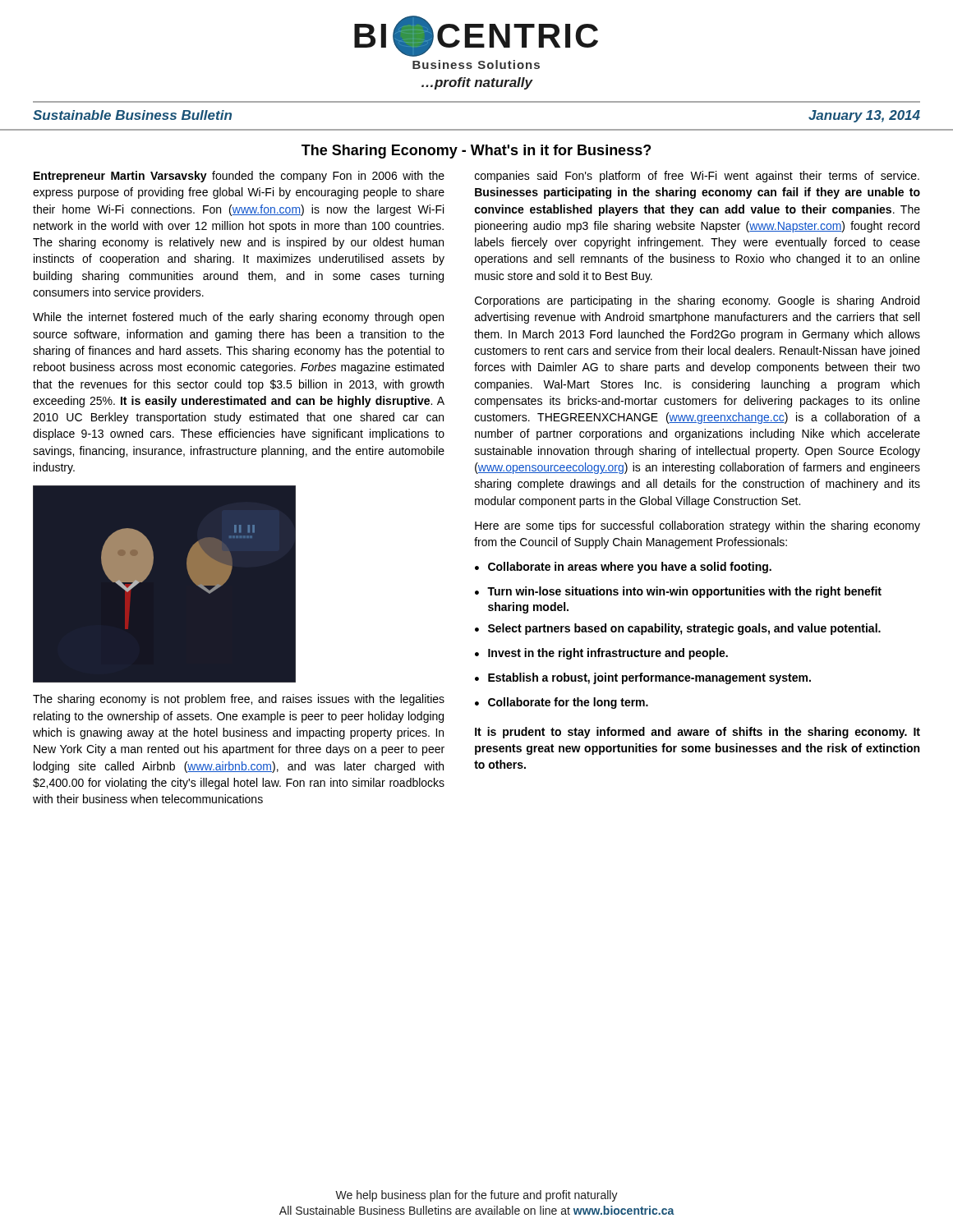Viewport: 953px width, 1232px height.
Task: Select the list item that reads "Establish a robust, joint performance-management system."
Action: 650,678
